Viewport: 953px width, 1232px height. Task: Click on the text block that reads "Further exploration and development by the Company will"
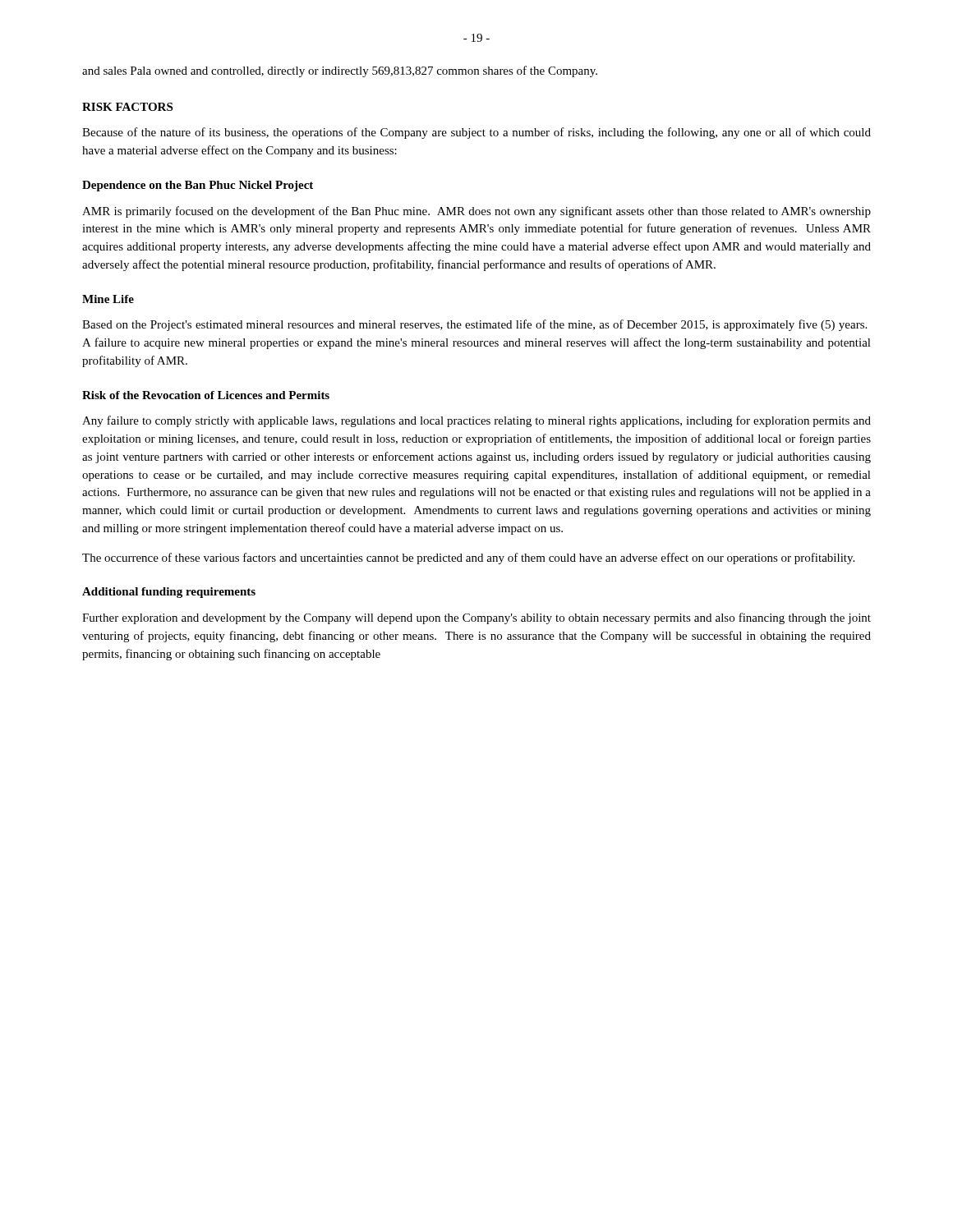[x=476, y=636]
